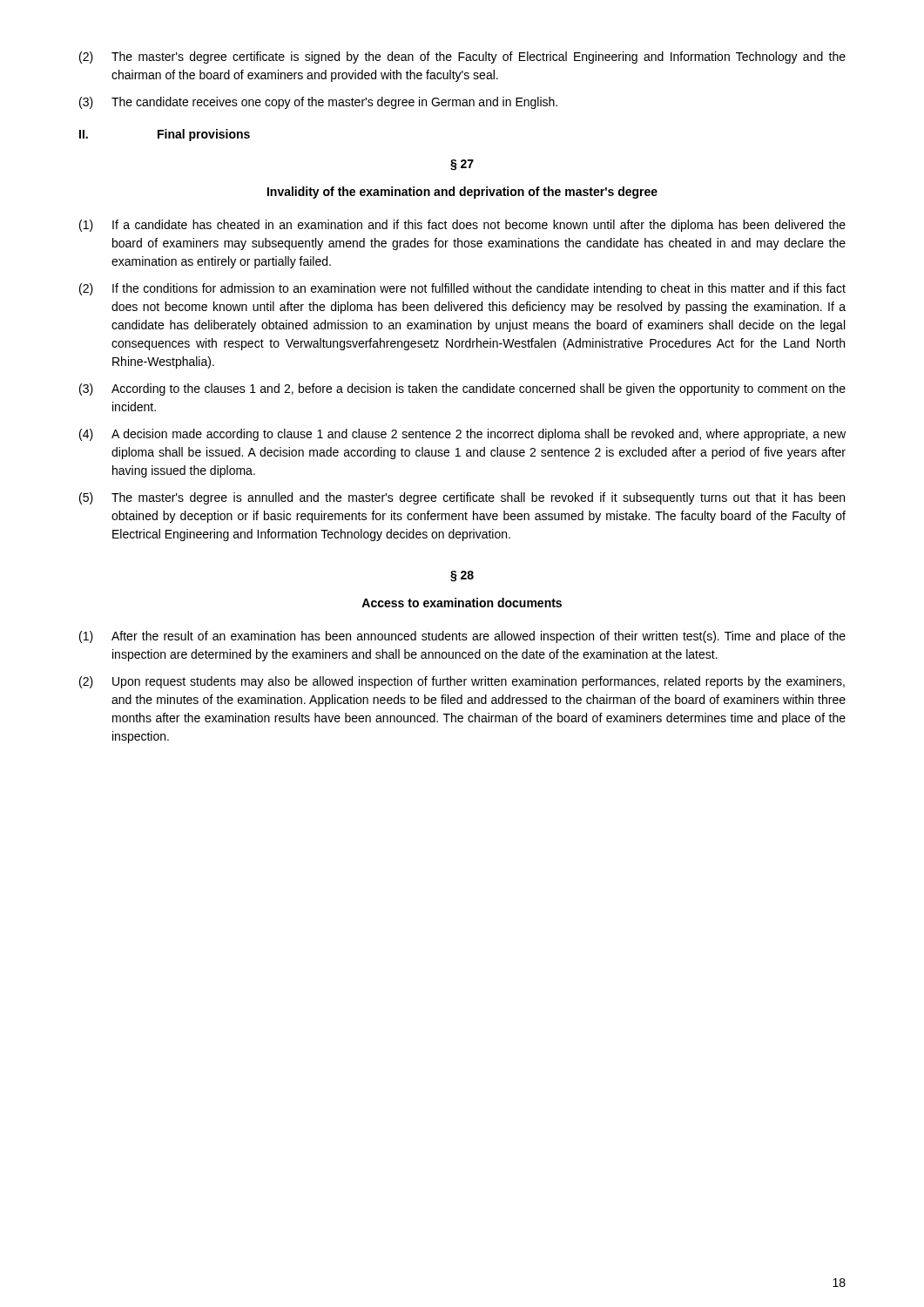Click where it says "§ 28"

click(x=462, y=575)
